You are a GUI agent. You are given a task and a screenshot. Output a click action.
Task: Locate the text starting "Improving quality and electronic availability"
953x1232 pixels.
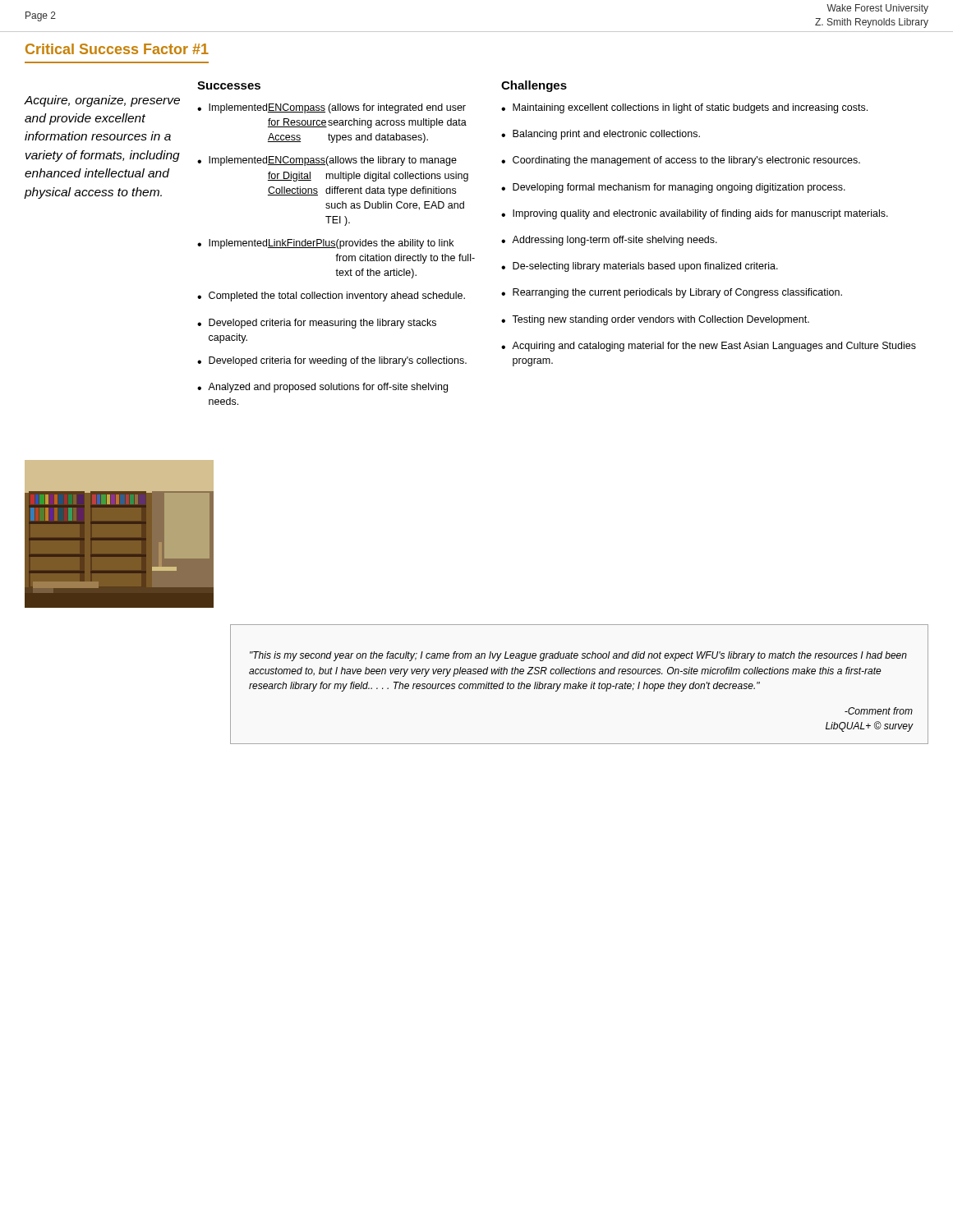pyautogui.click(x=700, y=213)
